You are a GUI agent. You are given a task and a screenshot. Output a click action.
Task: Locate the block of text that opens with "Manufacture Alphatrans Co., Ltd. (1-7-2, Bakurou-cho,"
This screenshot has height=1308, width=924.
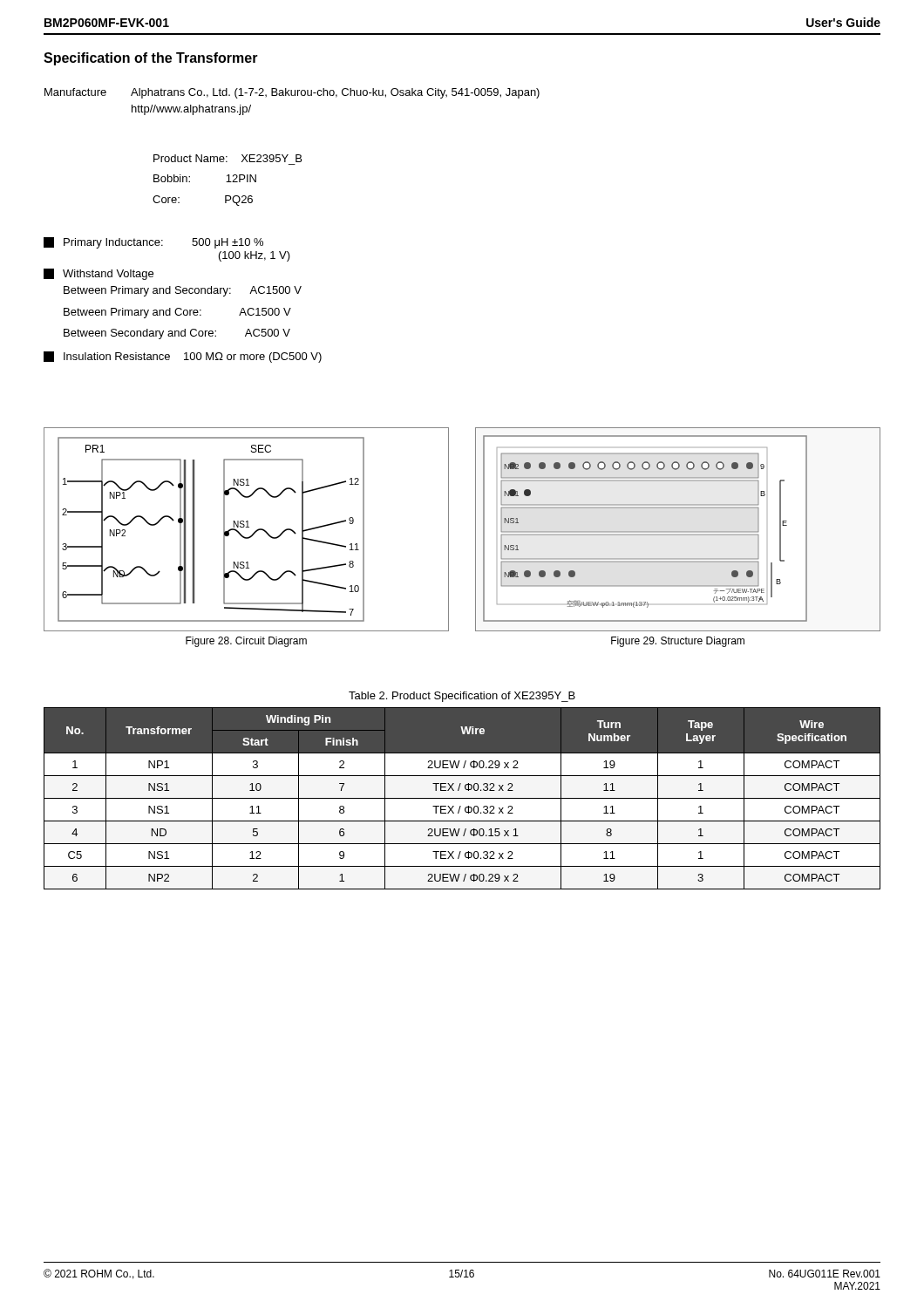(x=462, y=100)
